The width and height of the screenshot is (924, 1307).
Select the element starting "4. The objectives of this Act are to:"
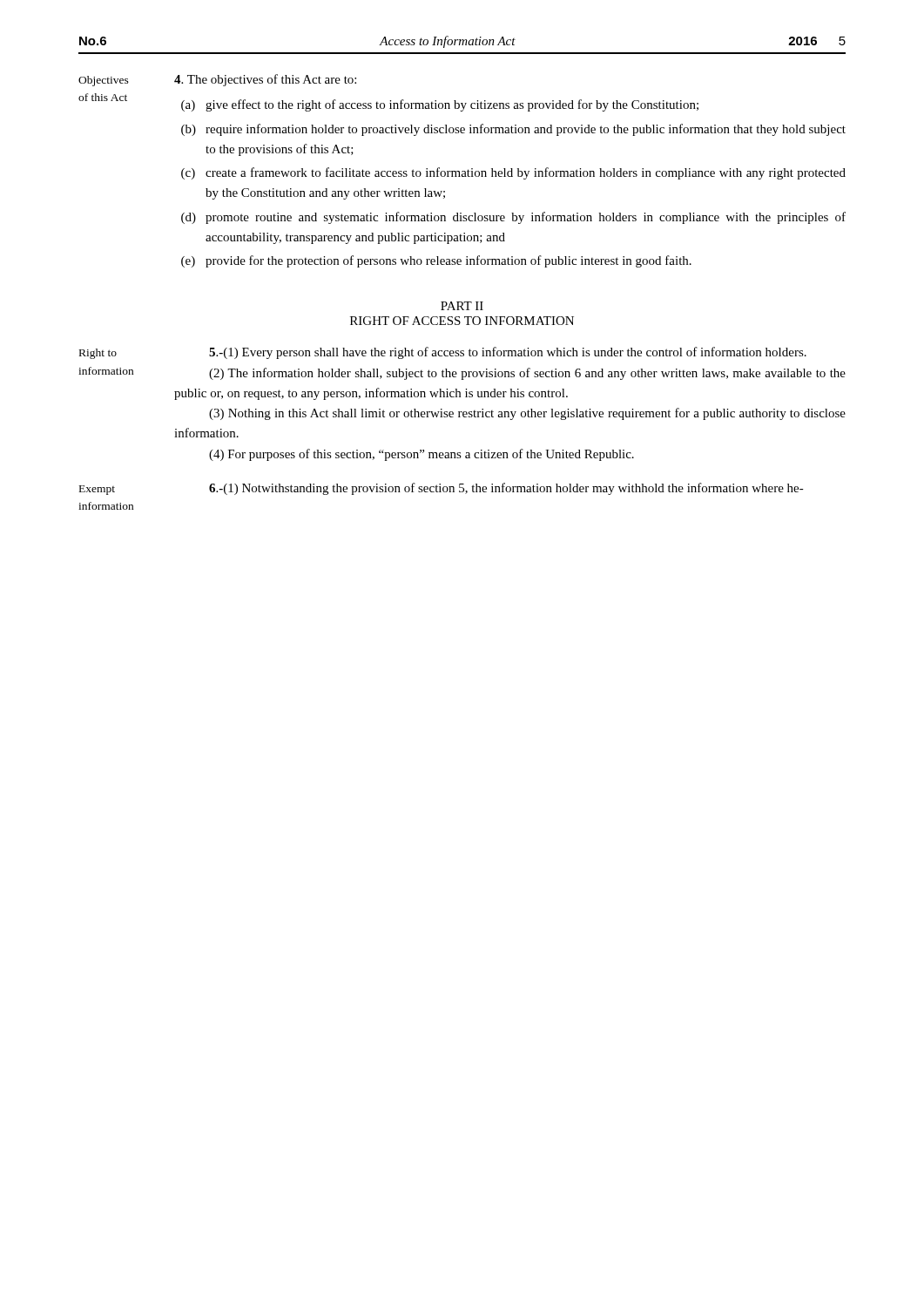pyautogui.click(x=510, y=170)
